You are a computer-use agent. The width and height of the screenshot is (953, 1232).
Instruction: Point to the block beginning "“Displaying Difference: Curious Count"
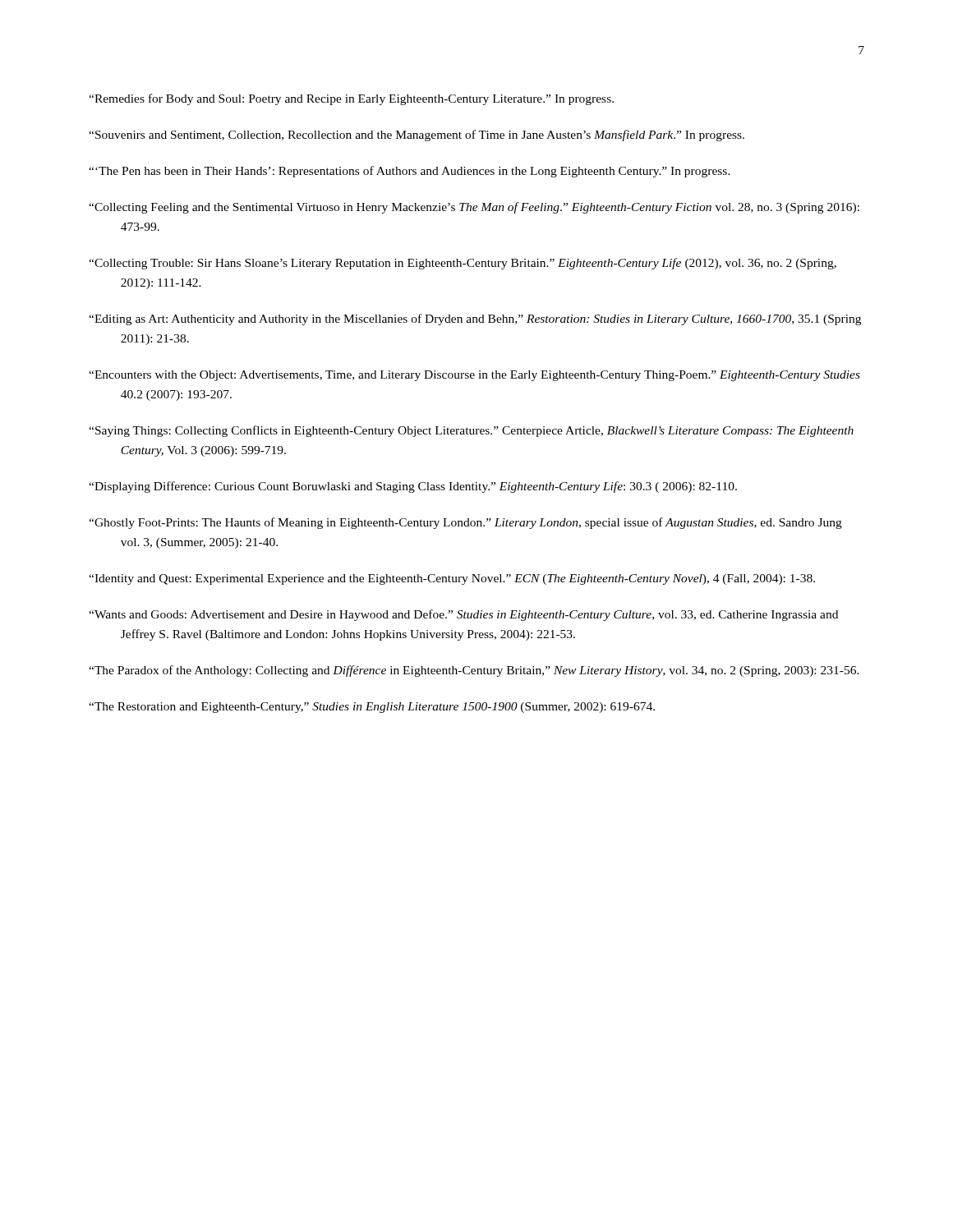[x=413, y=486]
